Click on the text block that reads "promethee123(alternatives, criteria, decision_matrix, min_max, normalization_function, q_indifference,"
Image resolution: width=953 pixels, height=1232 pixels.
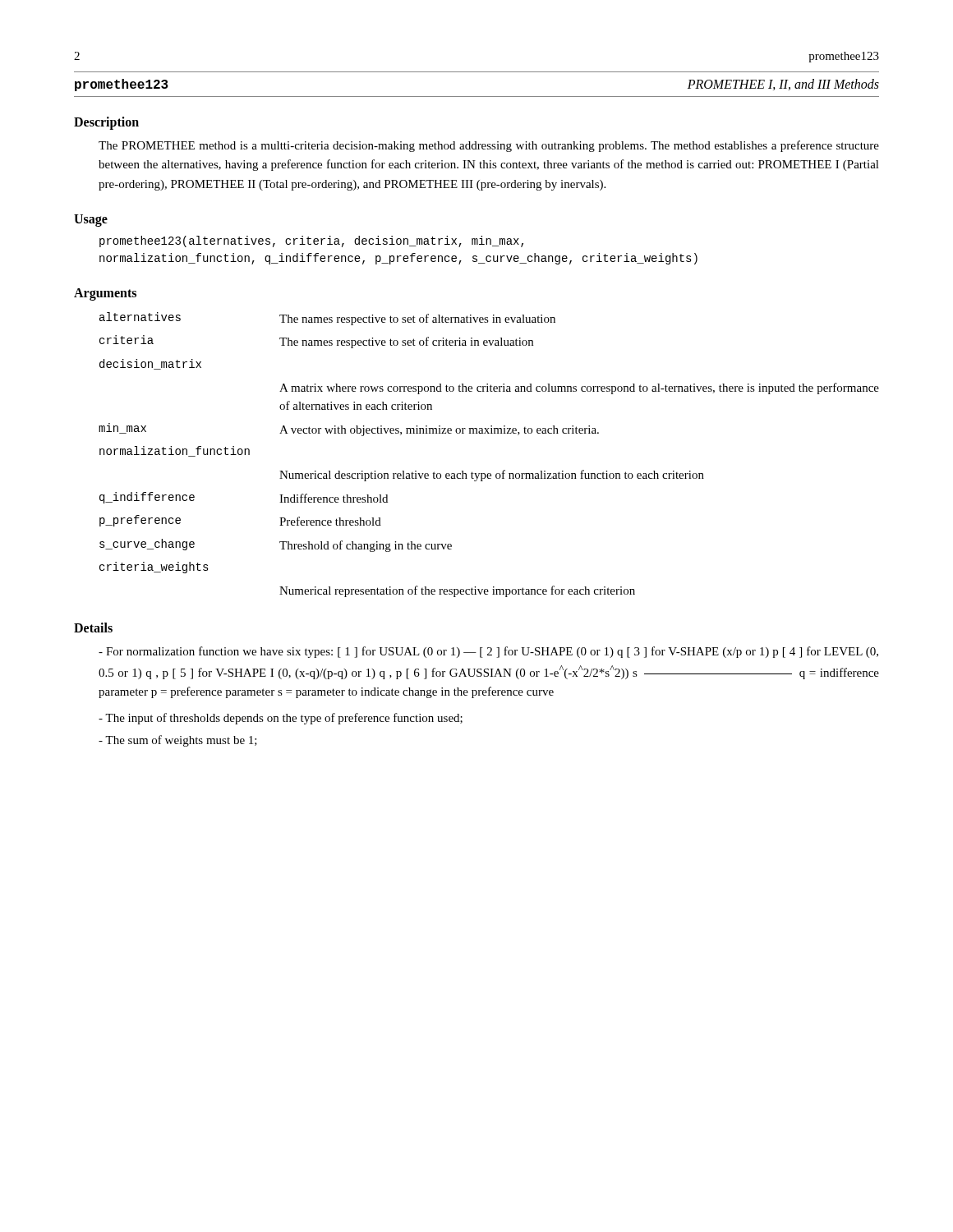(399, 250)
